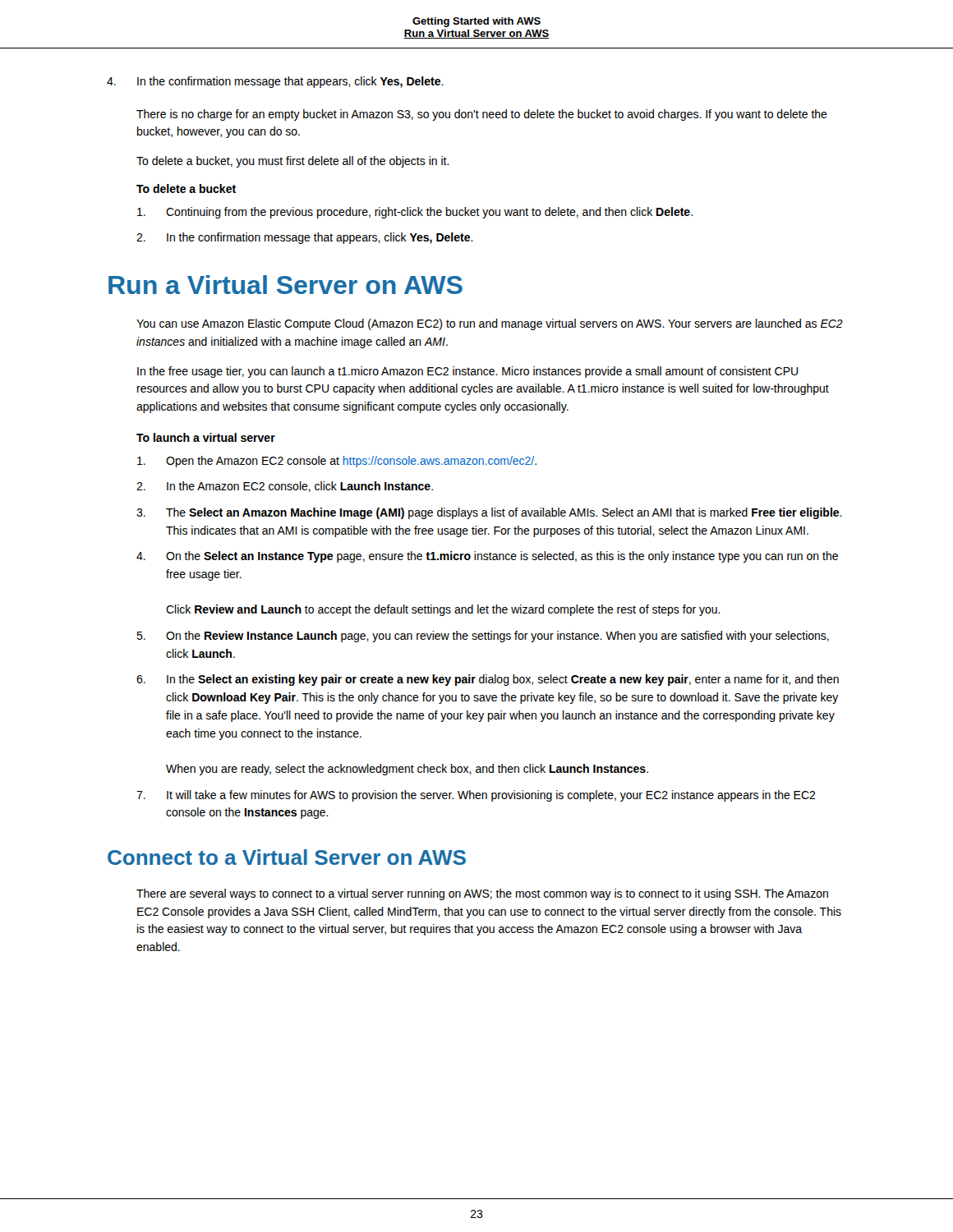
Task: Point to the element starting "There are several ways to"
Action: pyautogui.click(x=489, y=920)
